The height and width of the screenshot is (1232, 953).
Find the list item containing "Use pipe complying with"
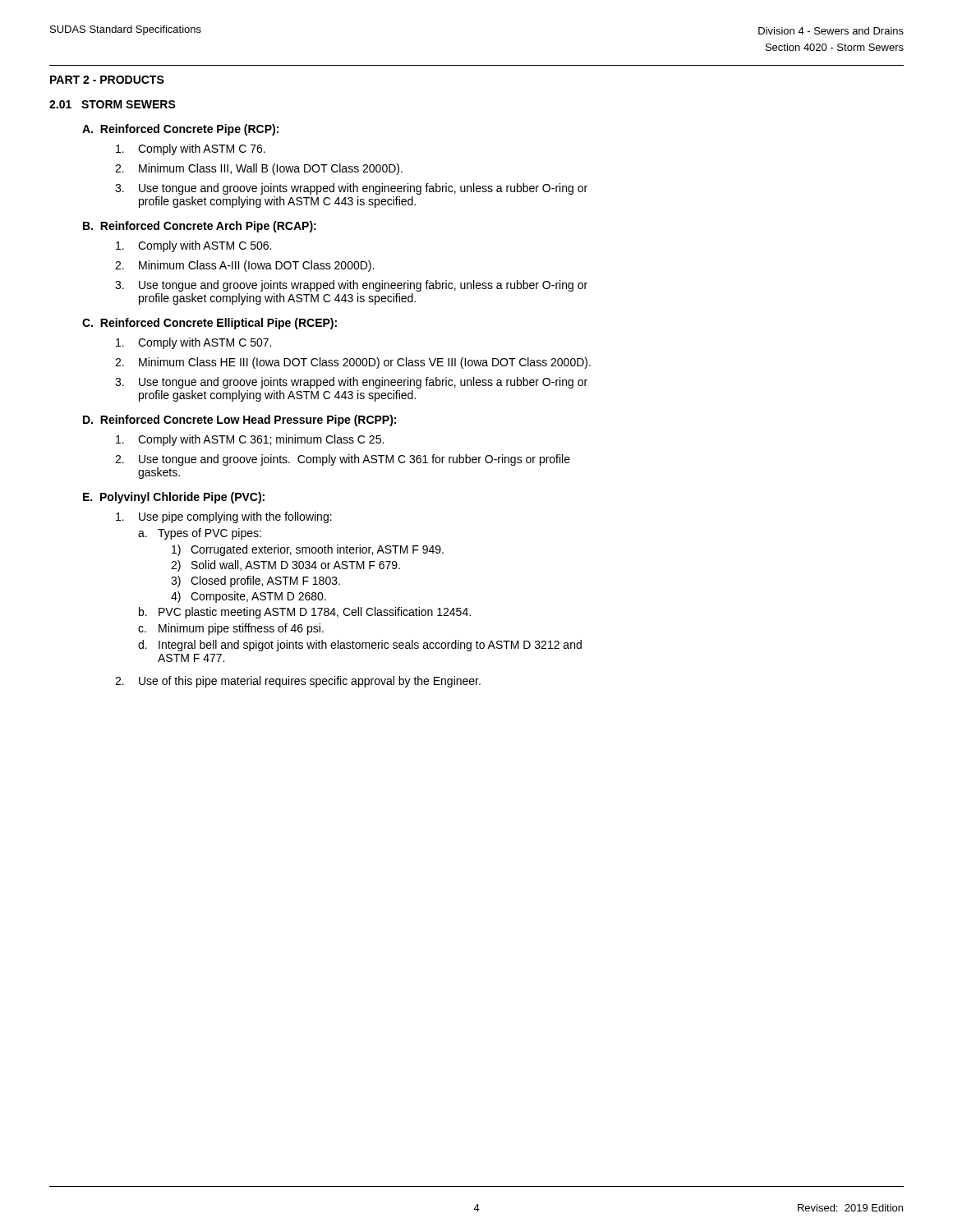point(224,517)
